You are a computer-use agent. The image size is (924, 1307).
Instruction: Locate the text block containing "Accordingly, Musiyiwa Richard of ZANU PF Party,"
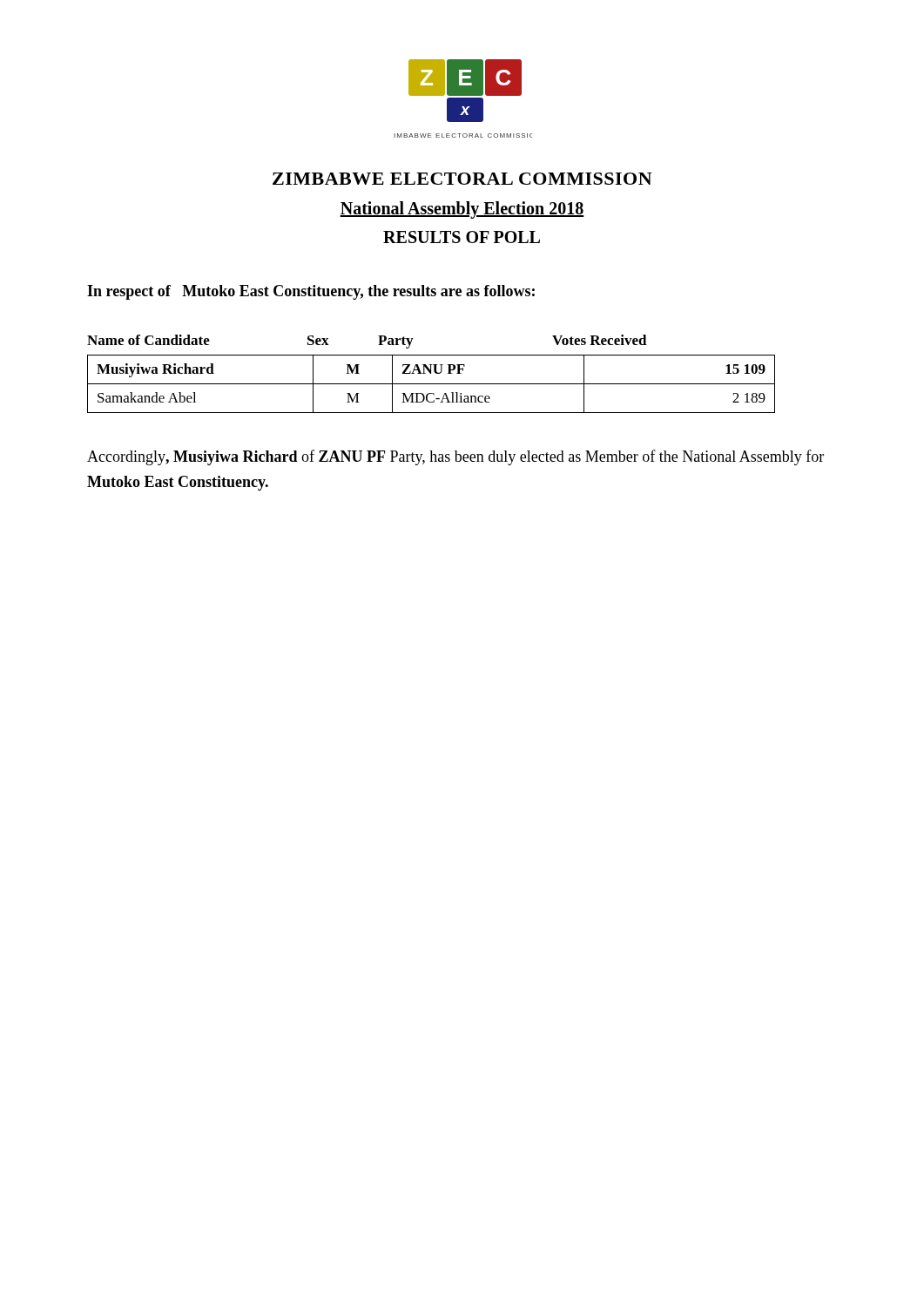pos(456,469)
